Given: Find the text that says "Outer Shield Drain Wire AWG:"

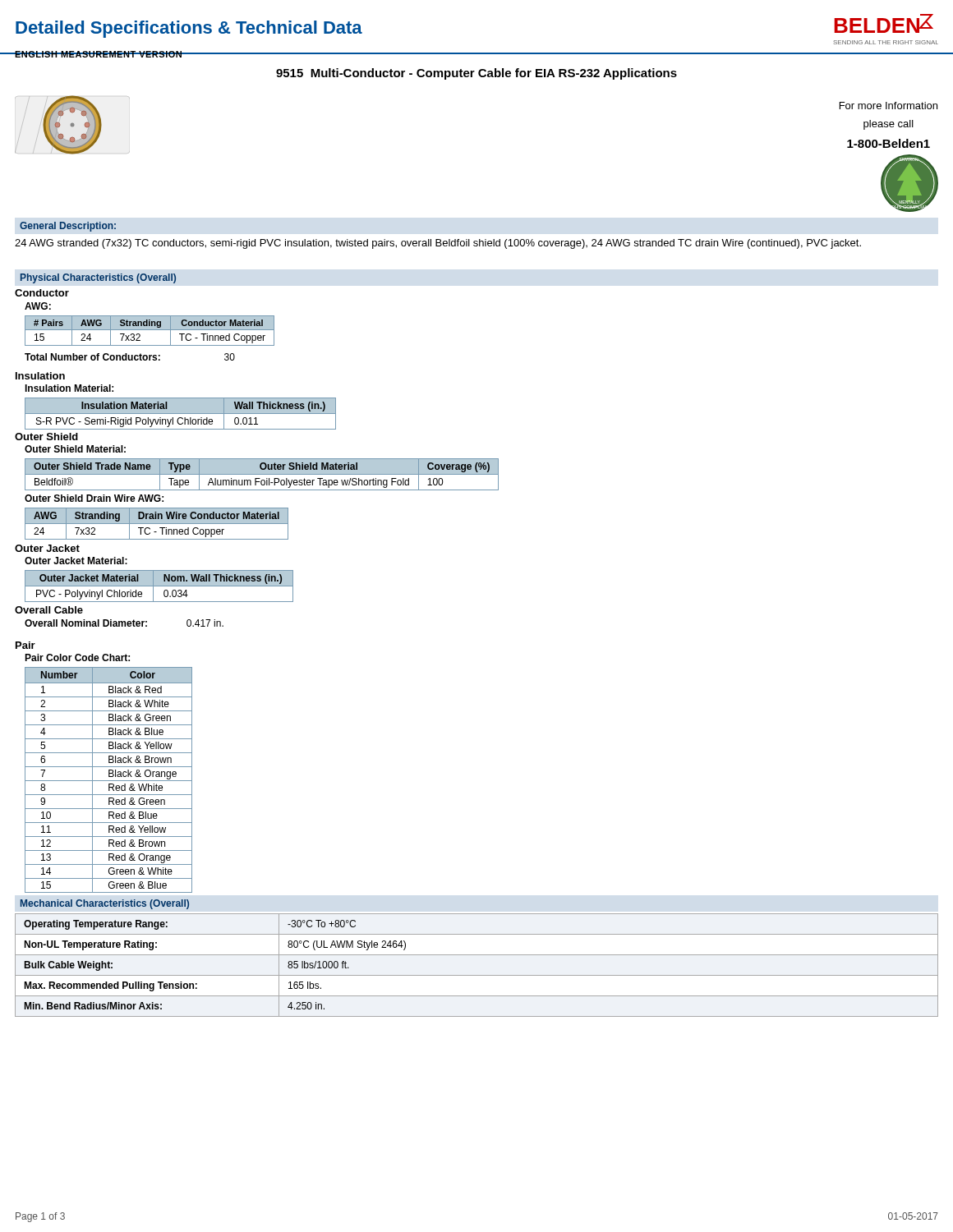Looking at the screenshot, I should click(x=95, y=499).
